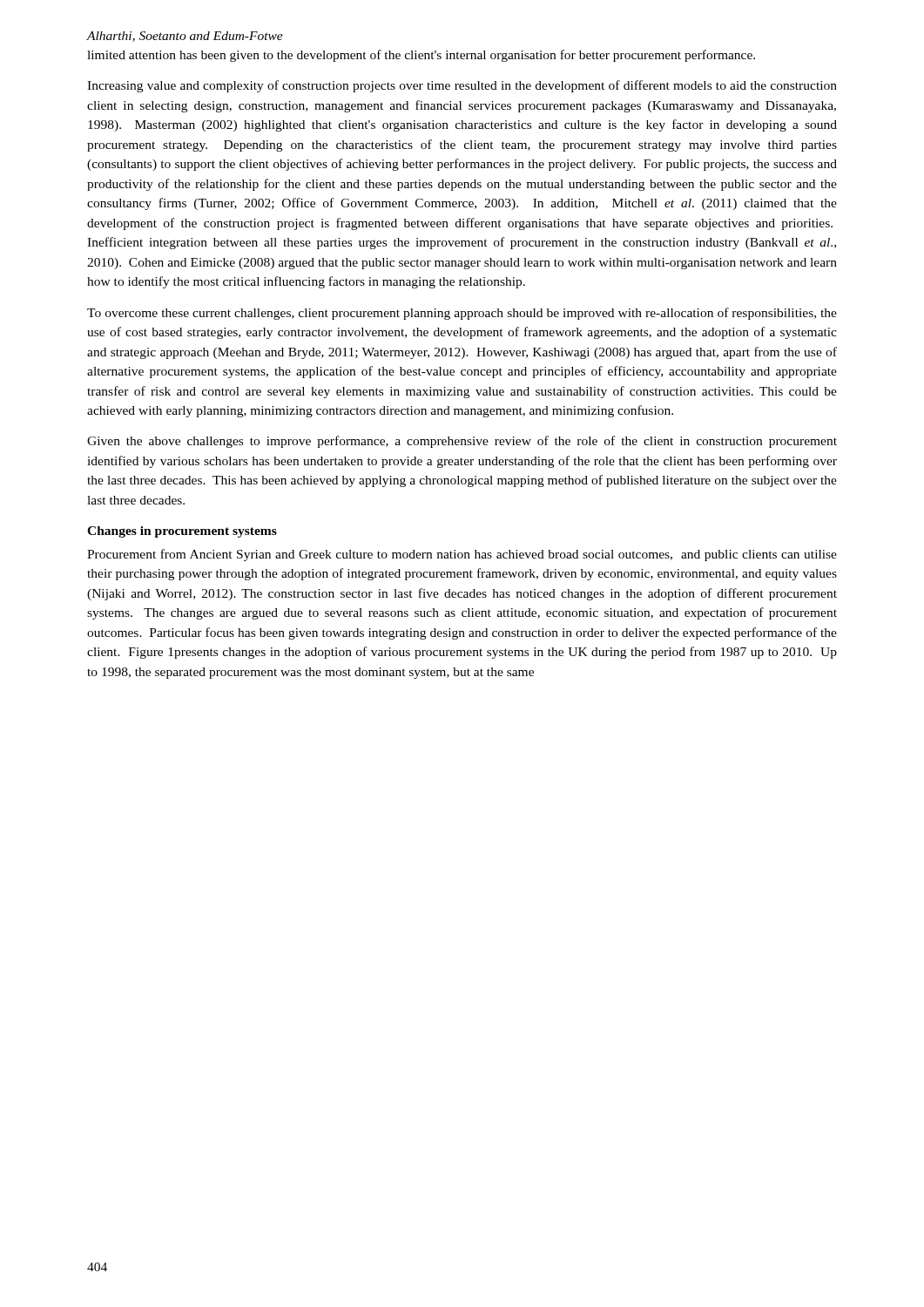Click the passage that begins "To overcome these current"
924x1307 pixels.
point(462,362)
